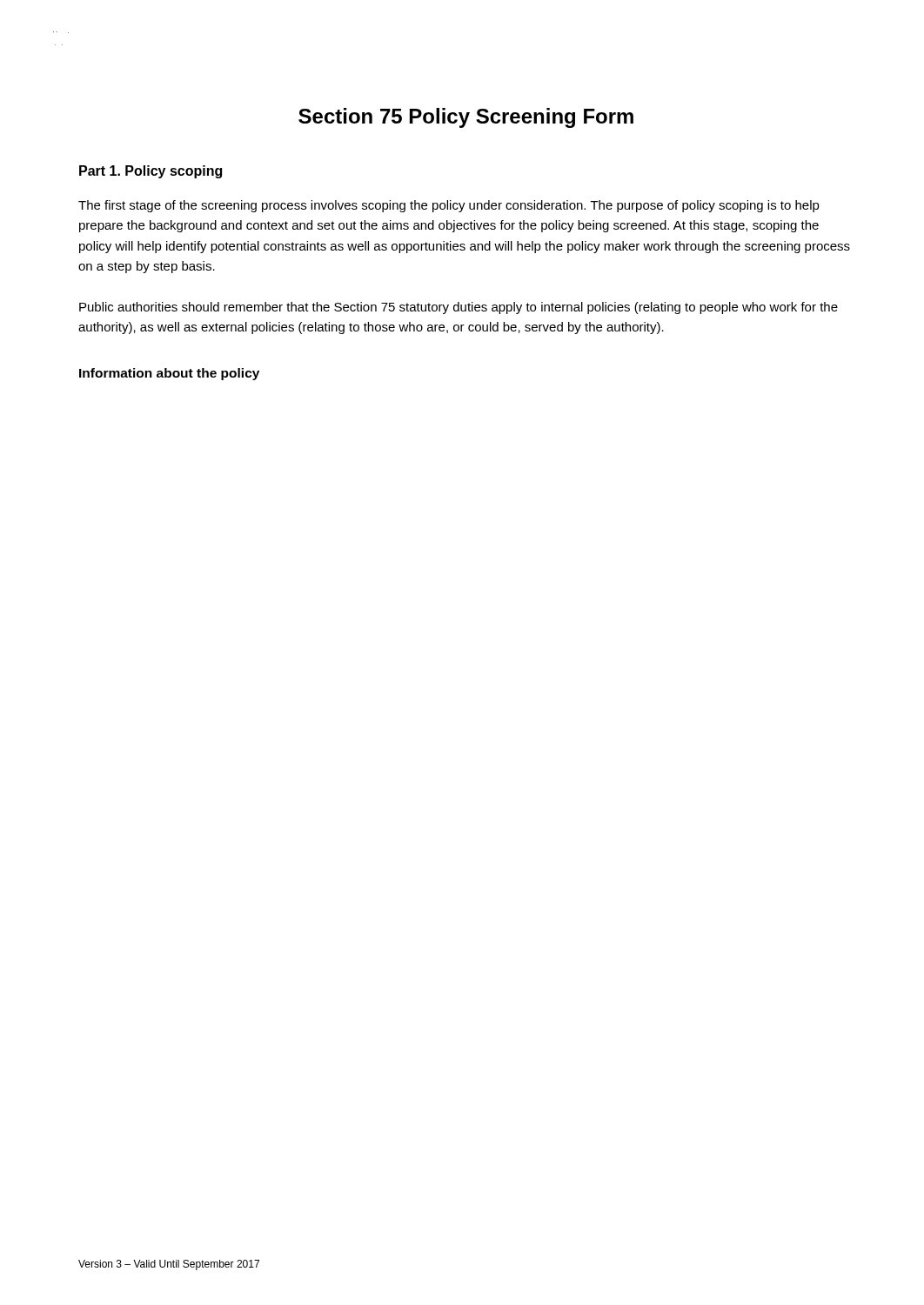Find the region starting "Section 75 Policy Screening Form"

coord(466,116)
